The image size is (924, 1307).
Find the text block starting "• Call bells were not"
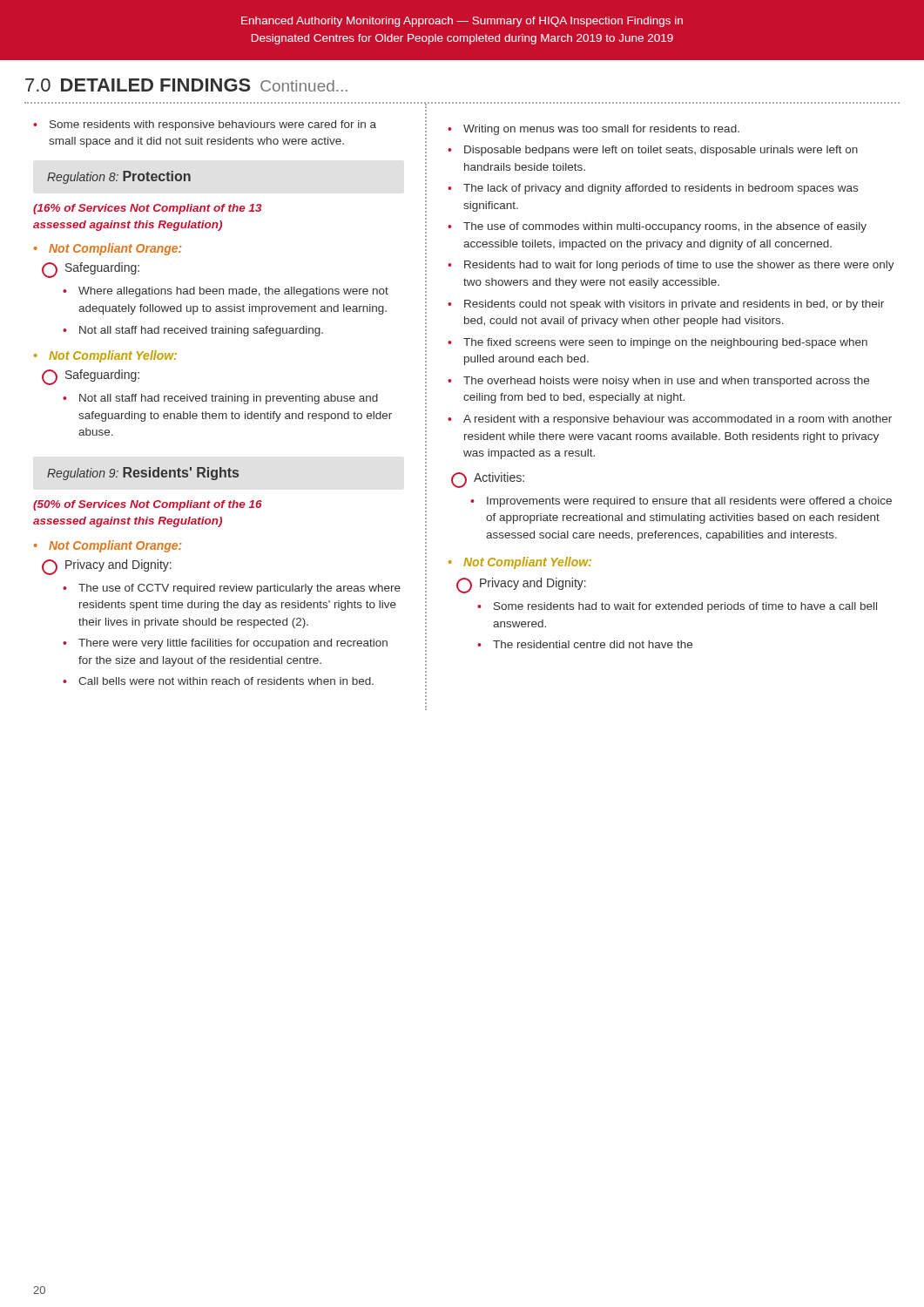click(219, 682)
